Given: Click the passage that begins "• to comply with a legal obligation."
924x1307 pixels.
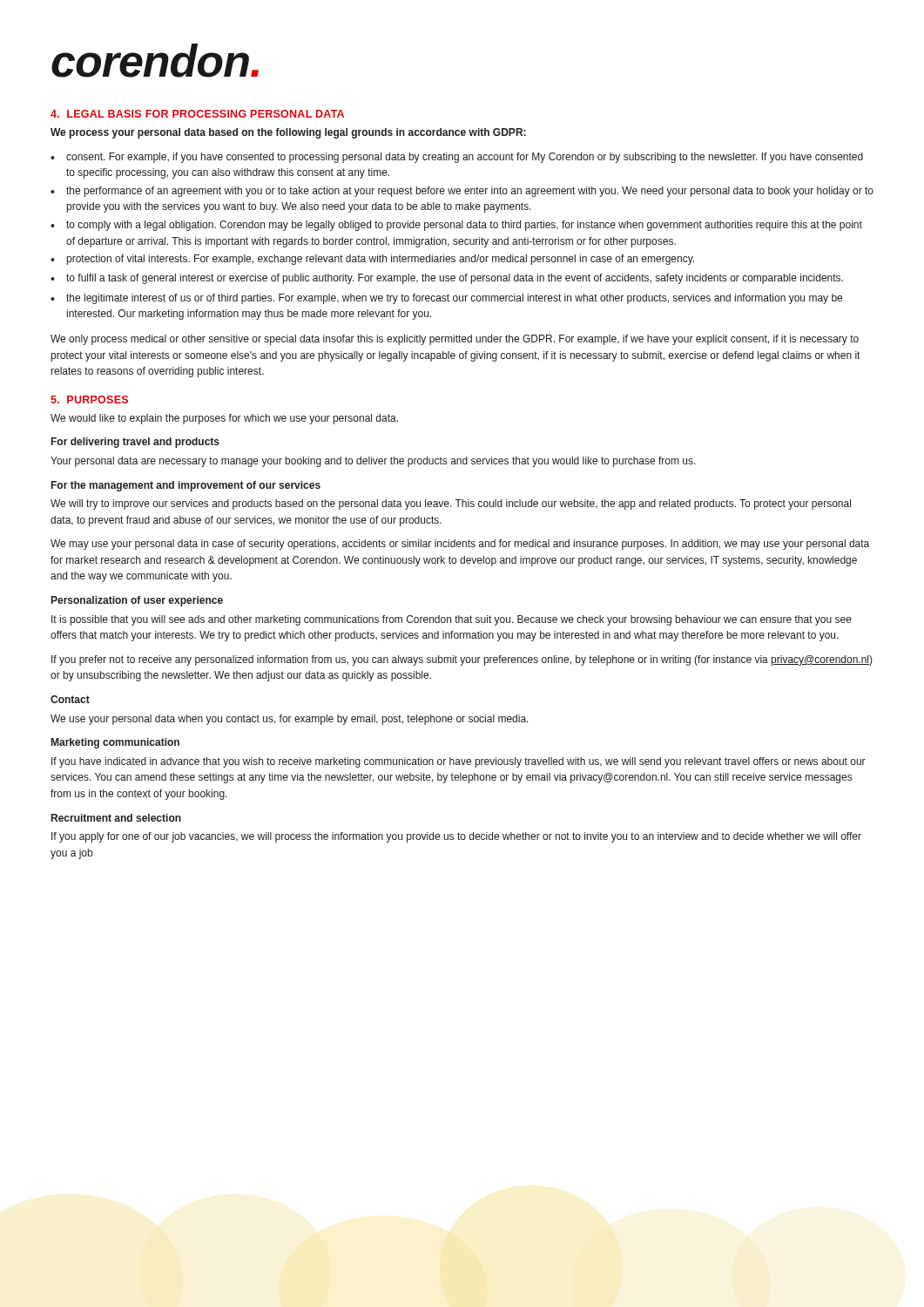Looking at the screenshot, I should pos(462,233).
